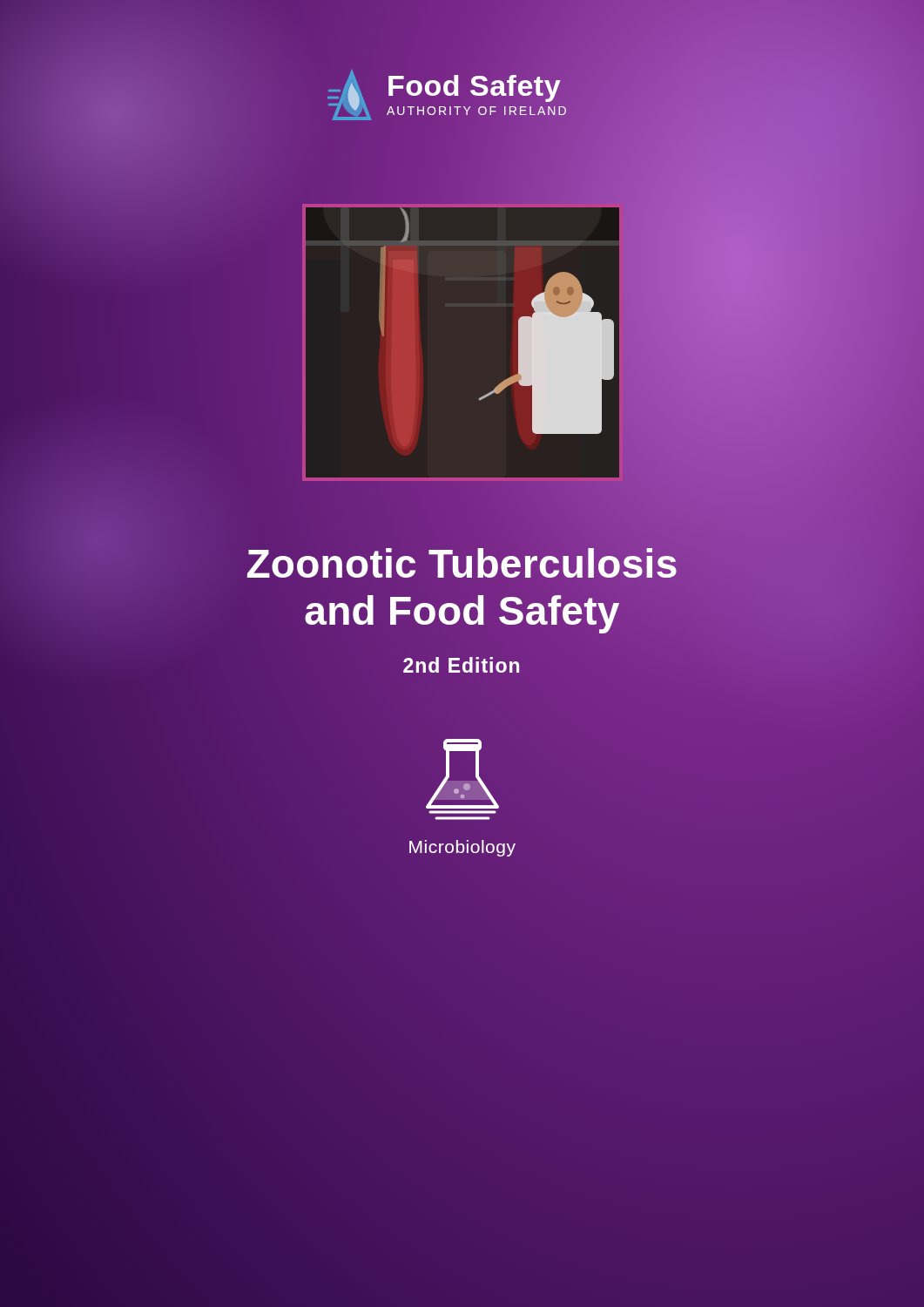Screen dimensions: 1307x924
Task: Select the text starting "2nd Edition"
Action: coord(462,665)
